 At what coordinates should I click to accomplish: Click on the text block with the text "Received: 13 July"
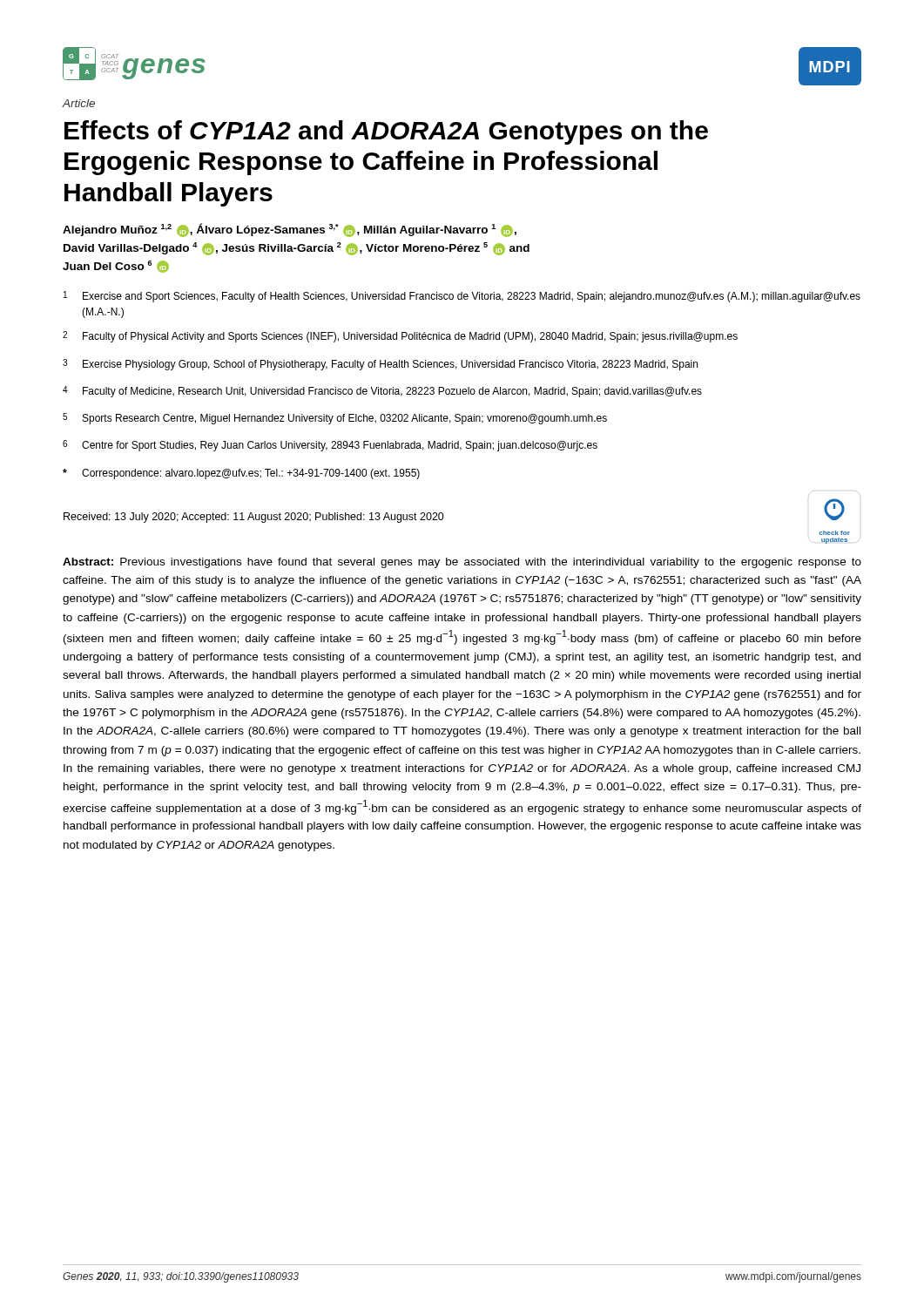point(809,494)
